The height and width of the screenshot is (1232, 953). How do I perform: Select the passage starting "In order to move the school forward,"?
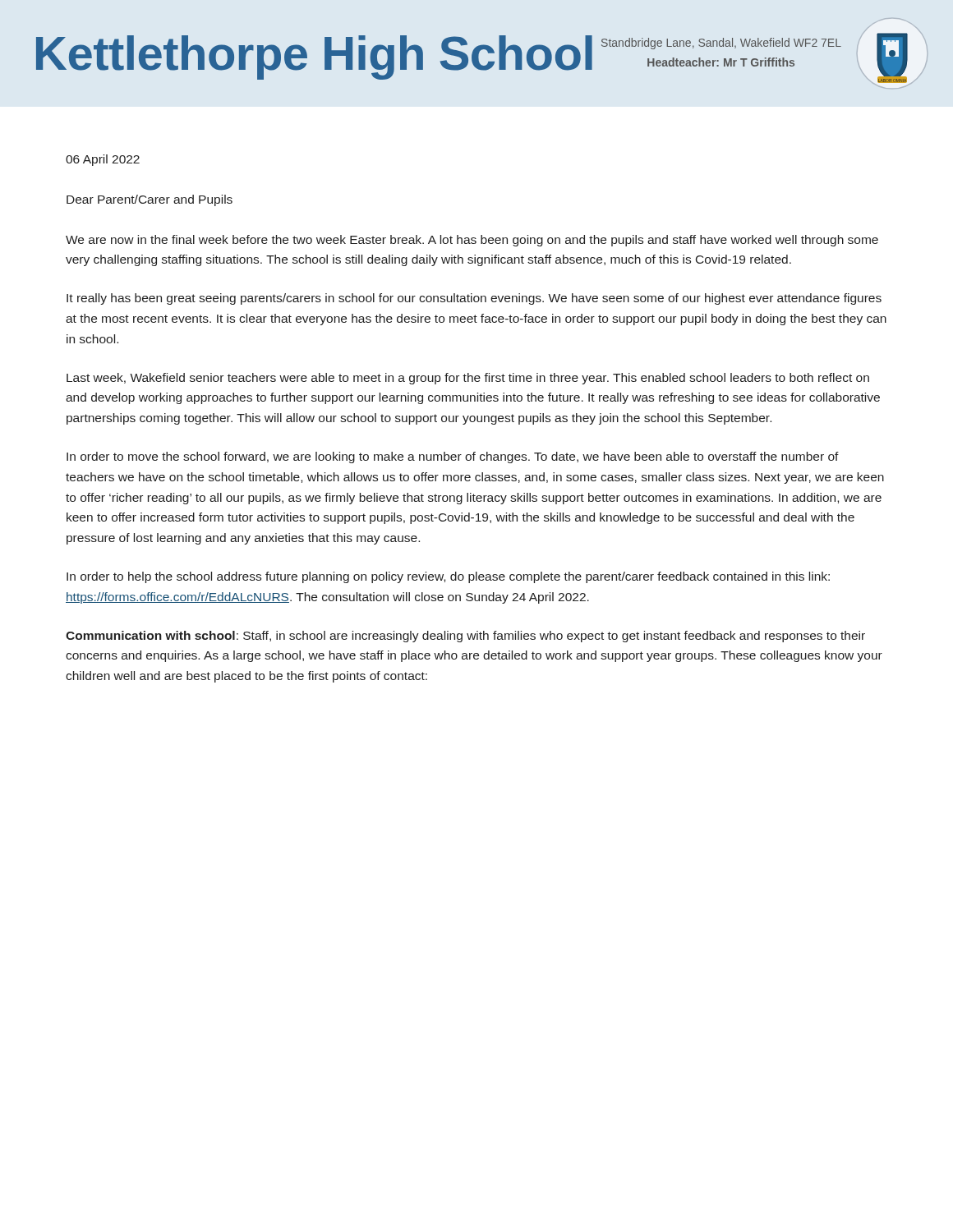[x=475, y=497]
